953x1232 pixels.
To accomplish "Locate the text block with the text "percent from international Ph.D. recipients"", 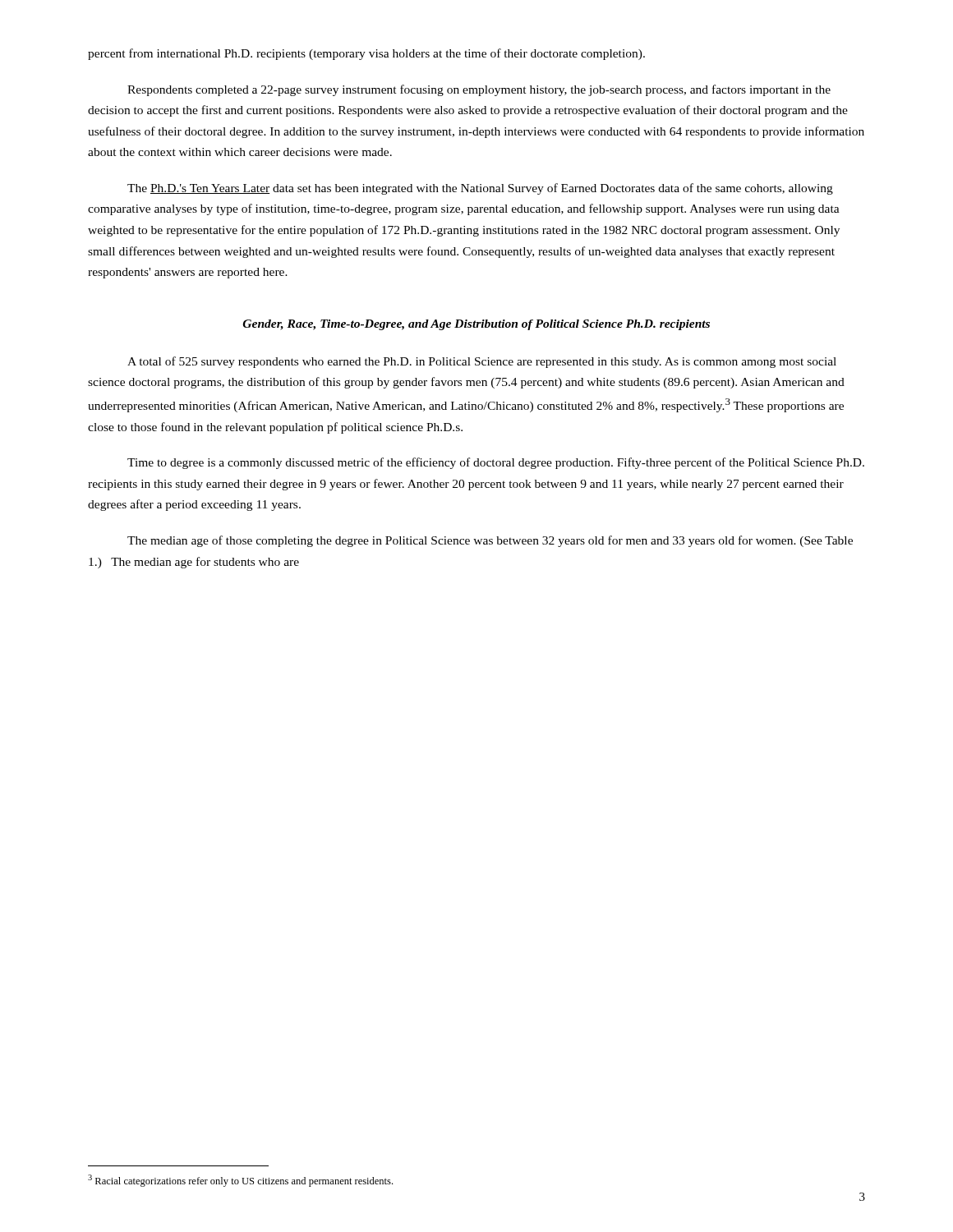I will (x=476, y=53).
